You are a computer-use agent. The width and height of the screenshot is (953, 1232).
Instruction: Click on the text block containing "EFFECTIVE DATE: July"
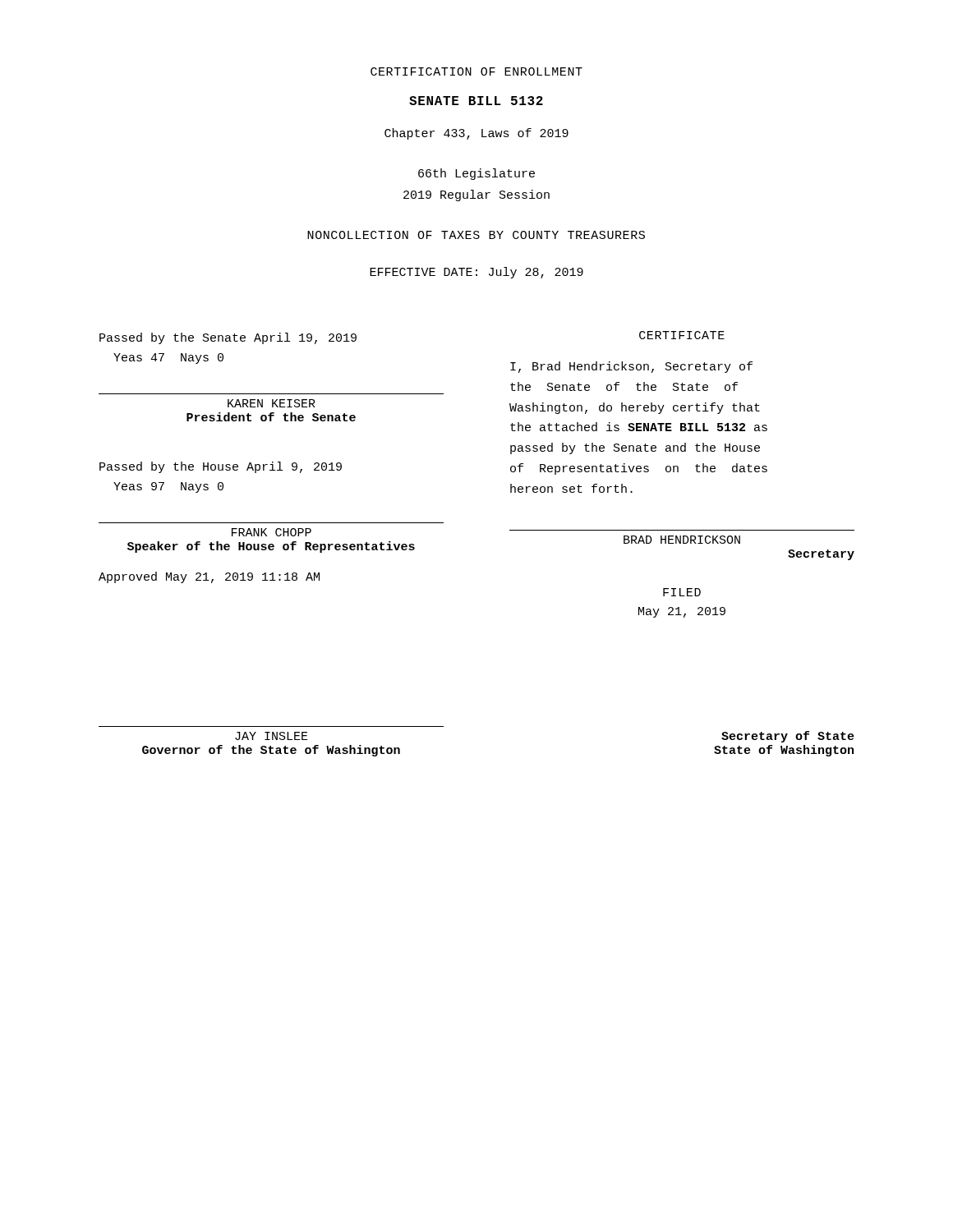click(476, 273)
